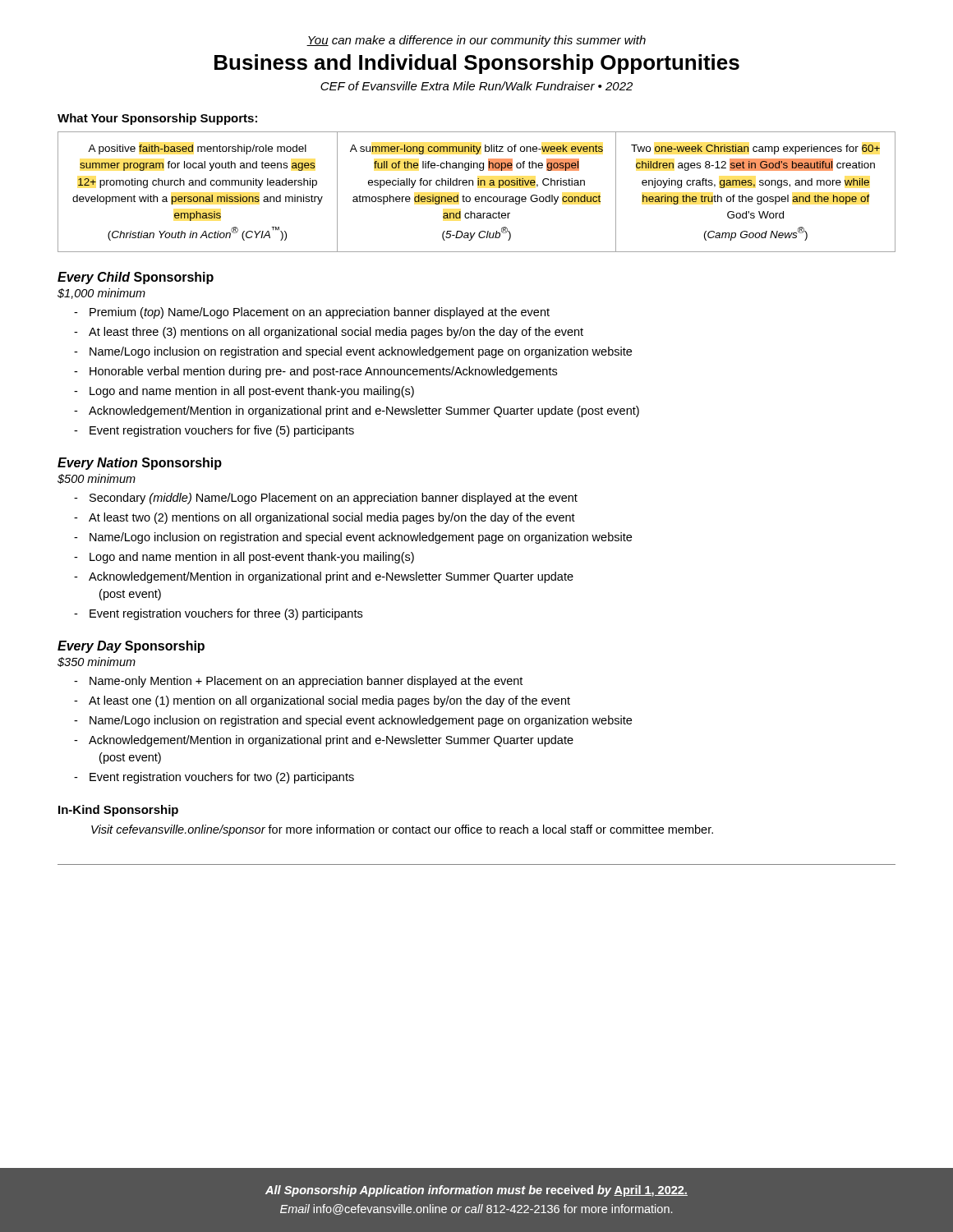
Task: Point to the region starting "In-Kind Sponsorship"
Action: [118, 810]
